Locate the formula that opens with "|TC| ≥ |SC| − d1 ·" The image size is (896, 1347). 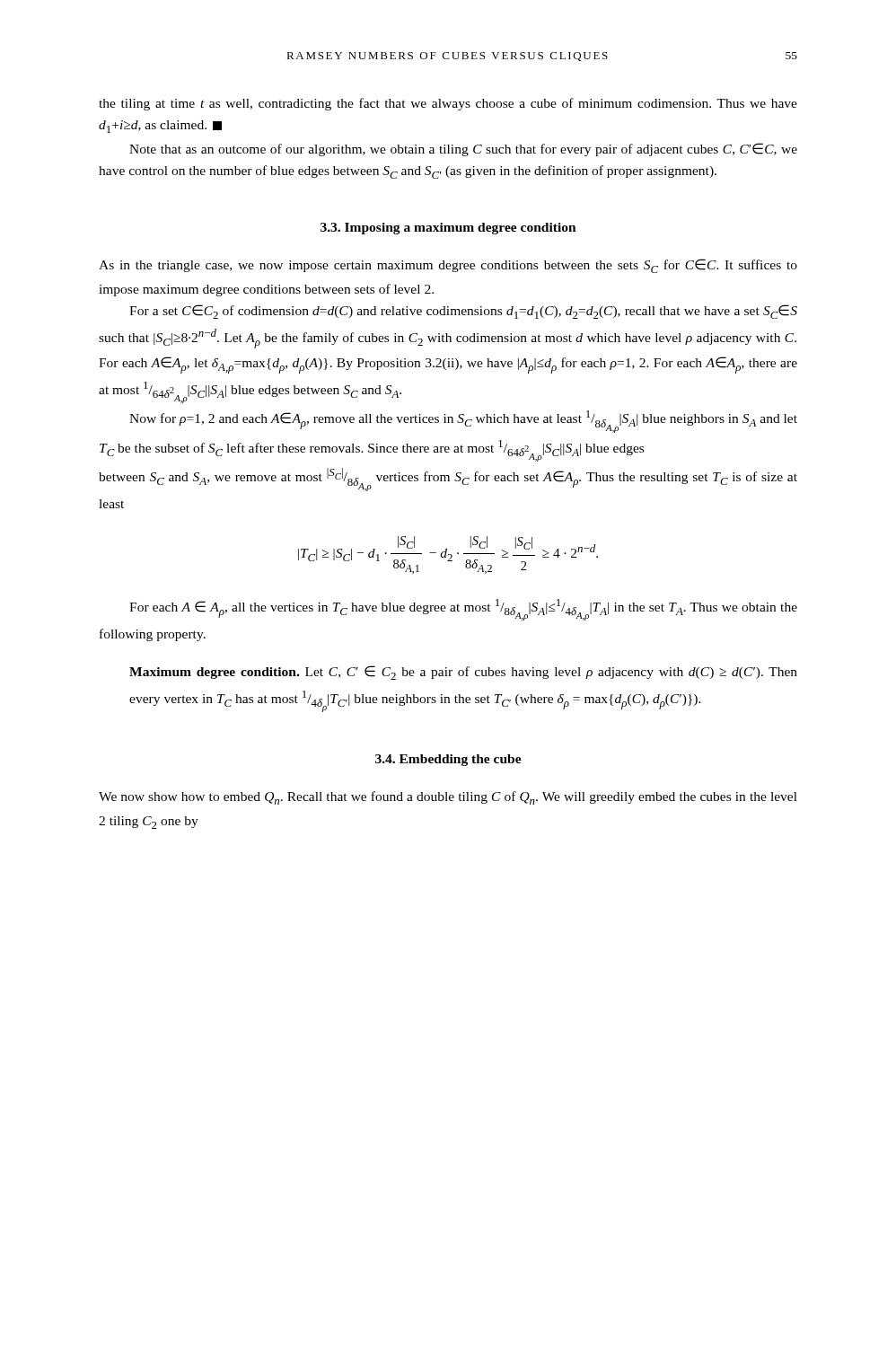tap(448, 554)
